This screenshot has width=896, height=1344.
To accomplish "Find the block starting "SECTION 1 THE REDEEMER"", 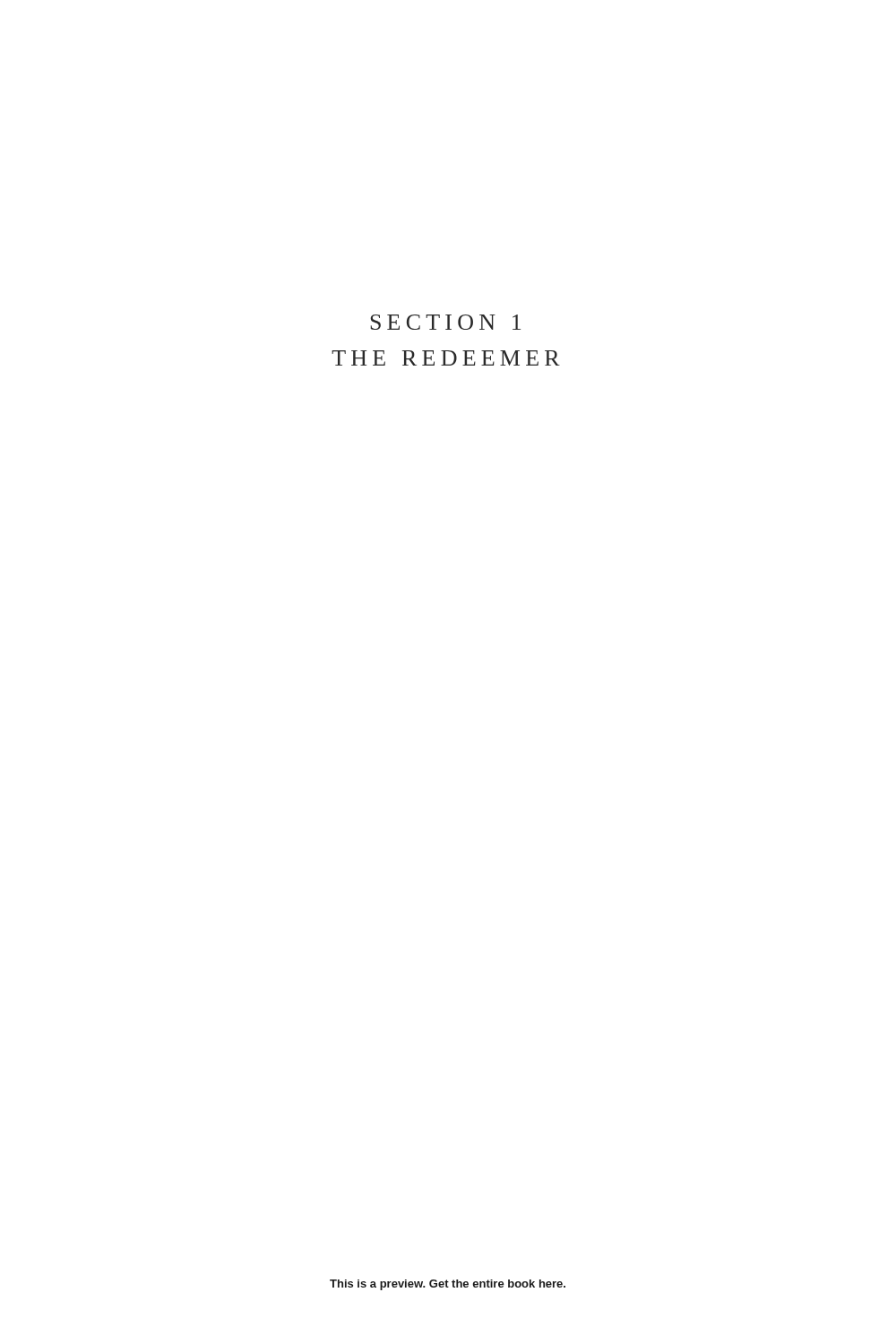I will pyautogui.click(x=448, y=341).
